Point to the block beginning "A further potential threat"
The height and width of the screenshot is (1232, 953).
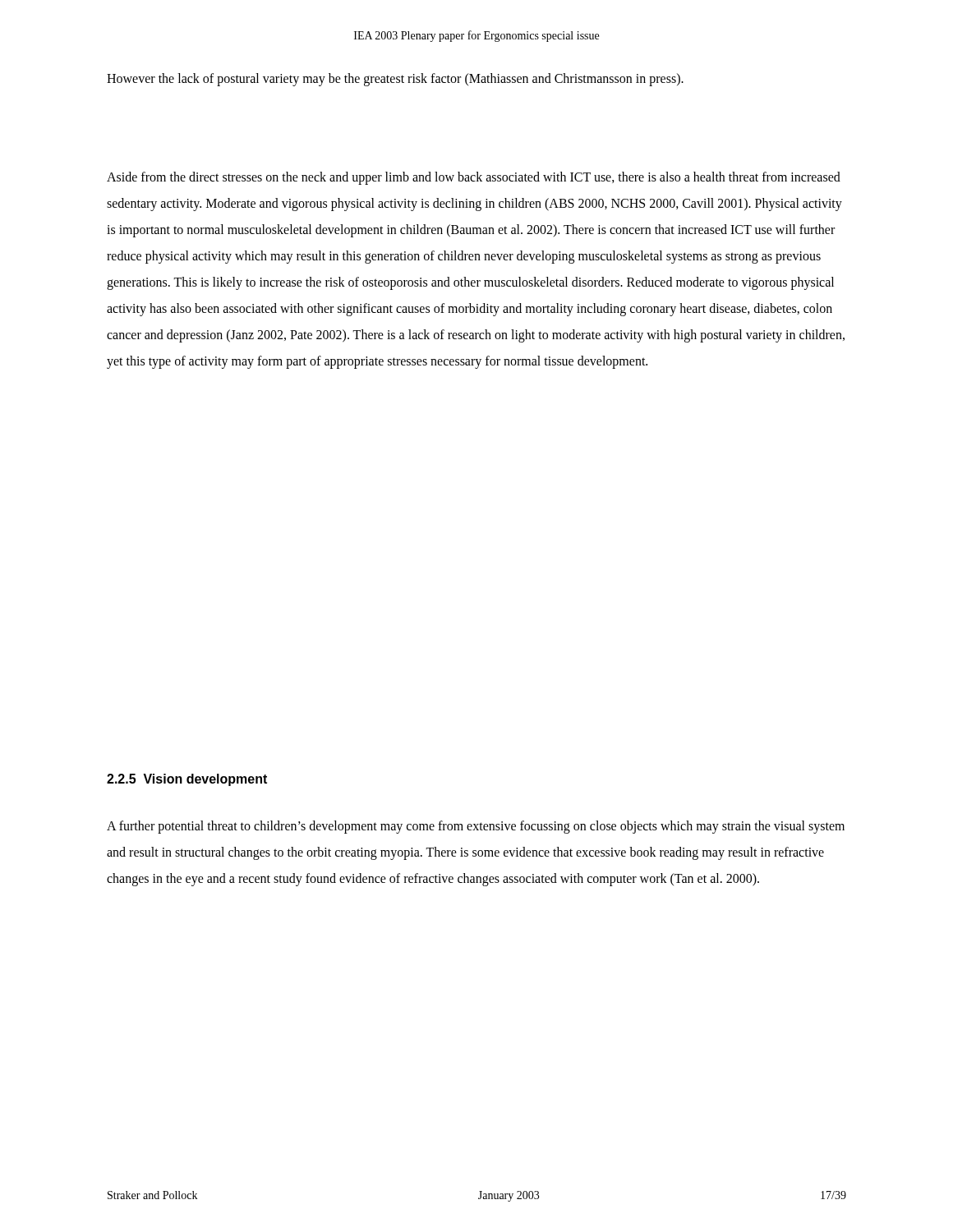[x=476, y=852]
